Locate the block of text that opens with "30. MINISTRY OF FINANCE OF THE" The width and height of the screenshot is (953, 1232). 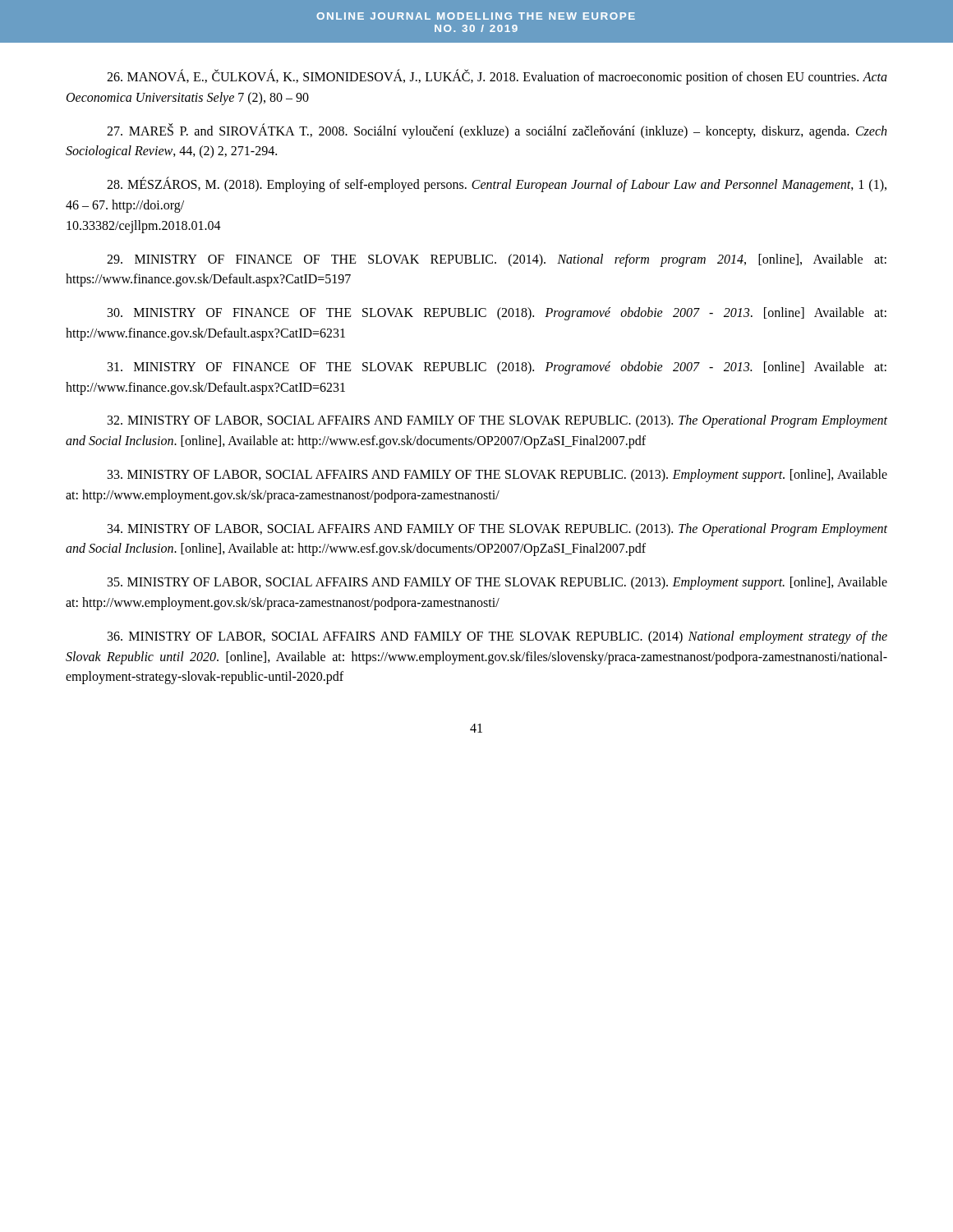[x=476, y=324]
